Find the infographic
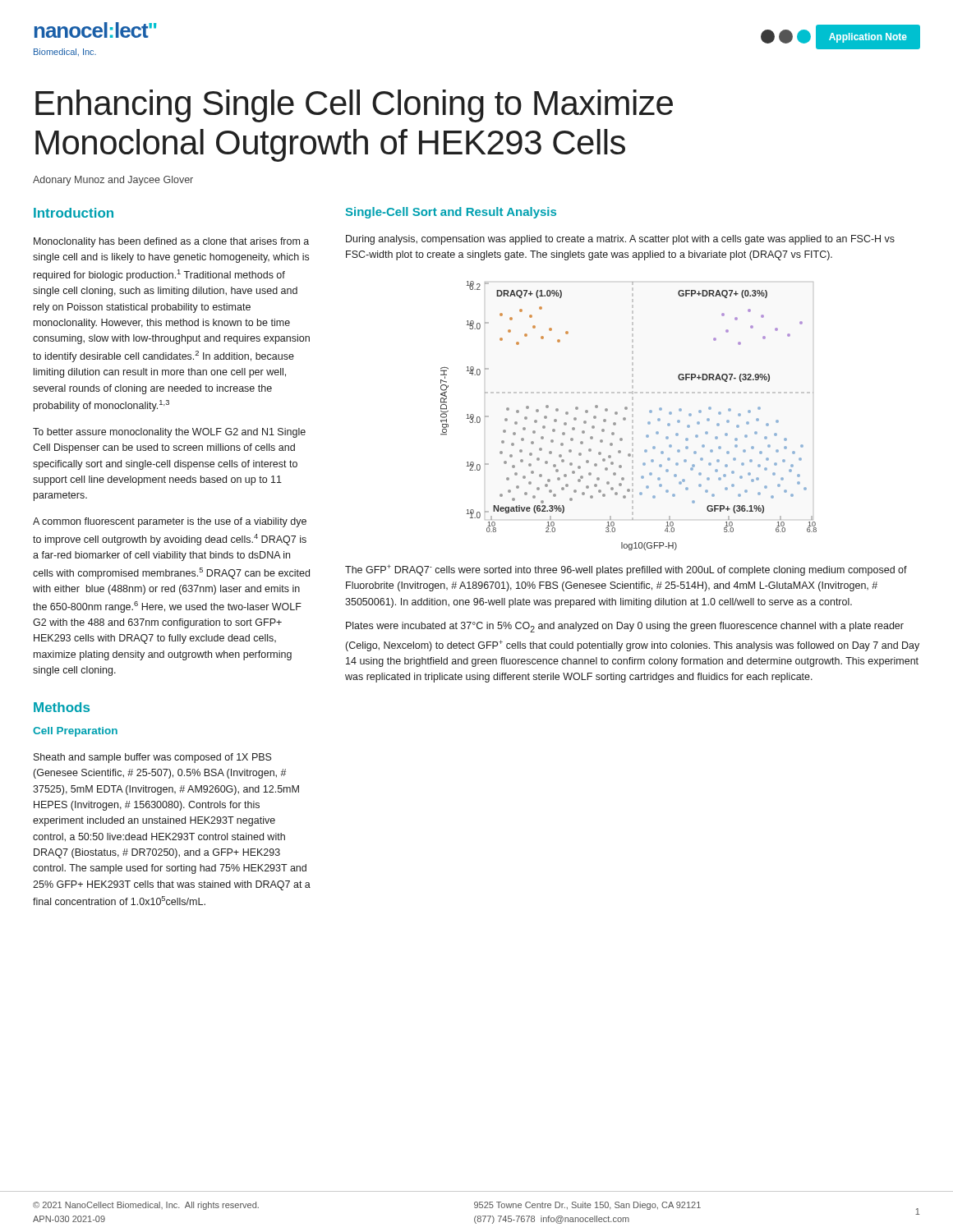This screenshot has width=953, height=1232. [840, 37]
